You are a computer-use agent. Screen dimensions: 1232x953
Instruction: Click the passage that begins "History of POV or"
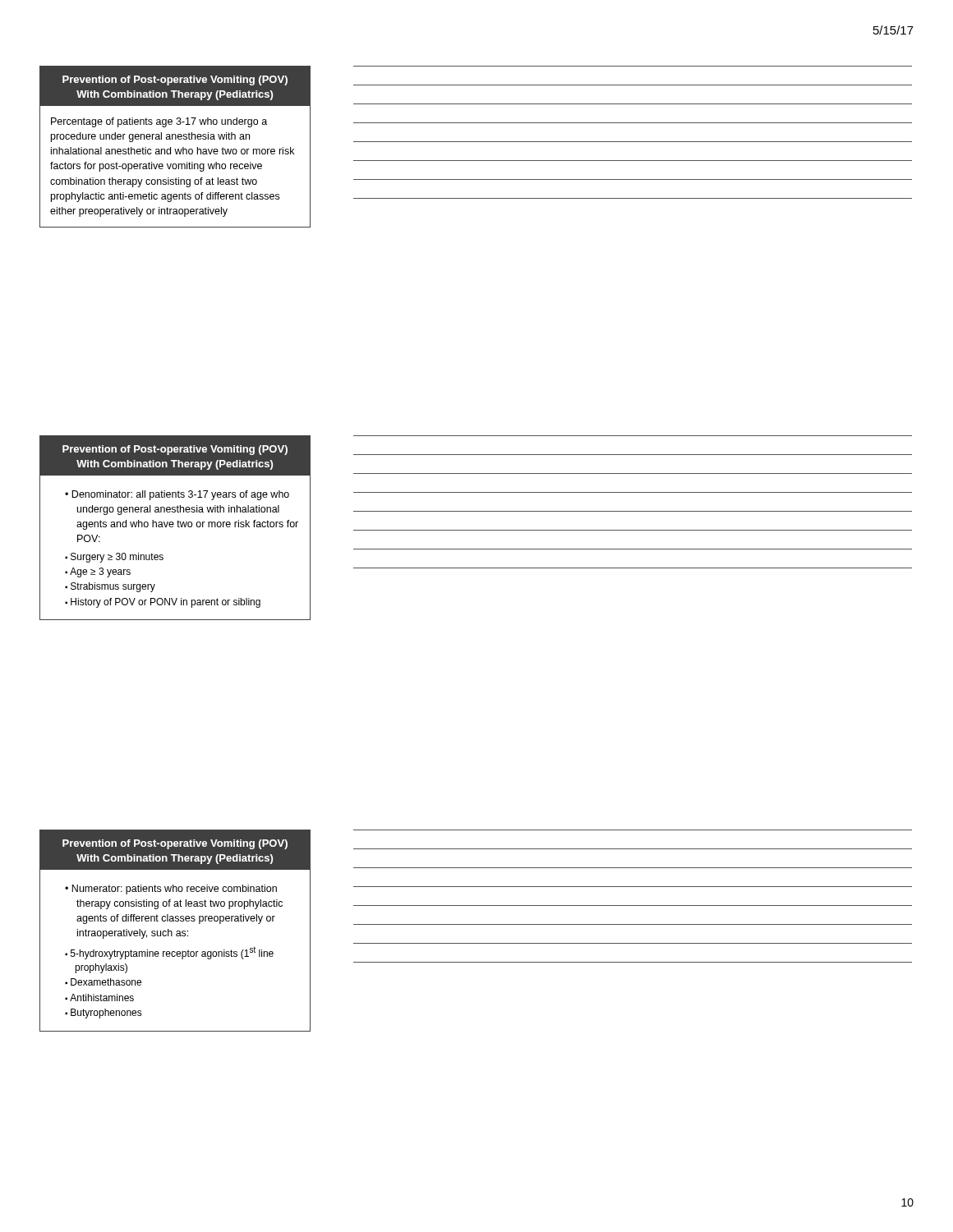tap(165, 602)
